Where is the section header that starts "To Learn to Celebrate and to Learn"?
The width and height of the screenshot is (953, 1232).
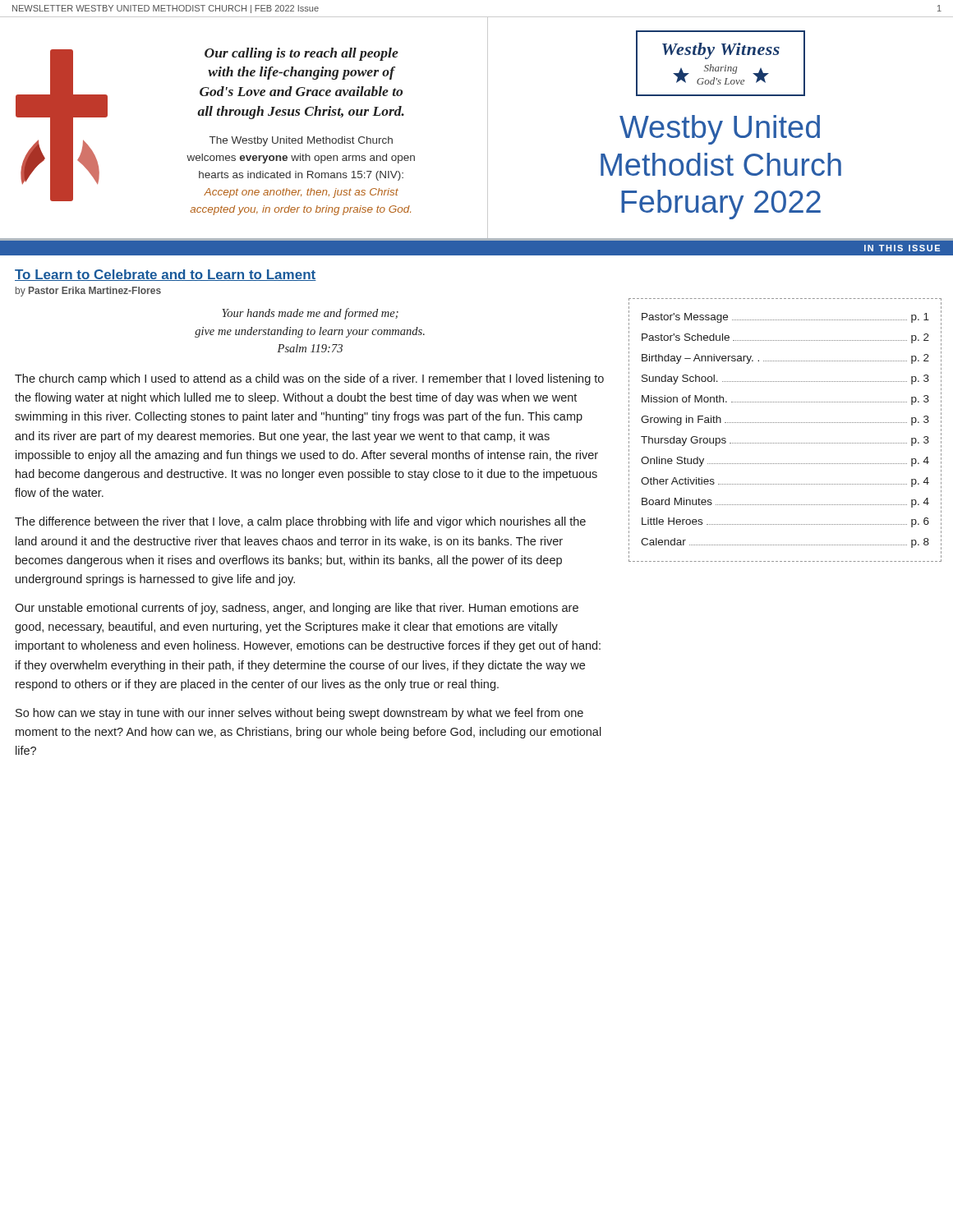point(165,275)
